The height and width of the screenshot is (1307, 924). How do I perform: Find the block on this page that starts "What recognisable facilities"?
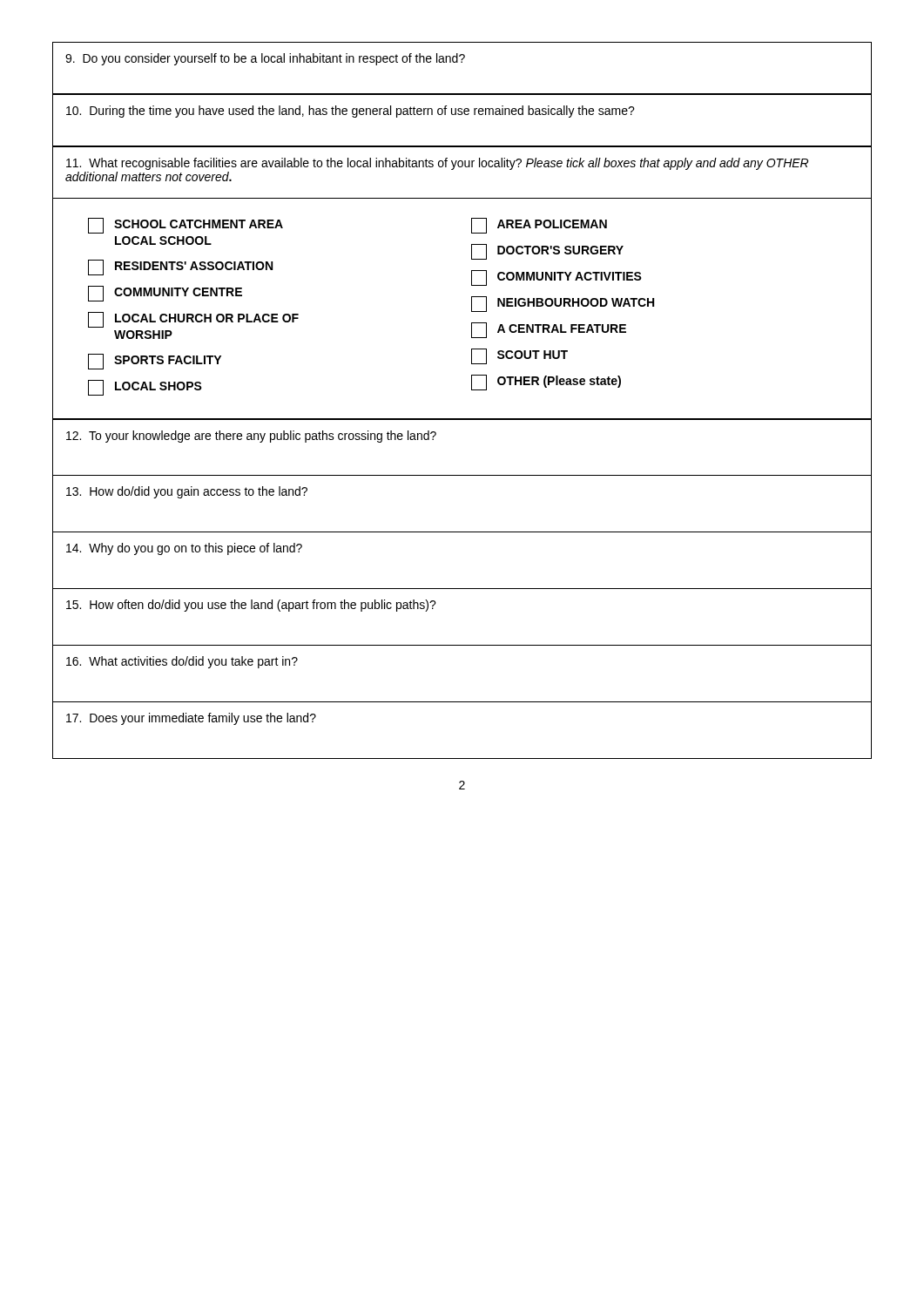(437, 170)
